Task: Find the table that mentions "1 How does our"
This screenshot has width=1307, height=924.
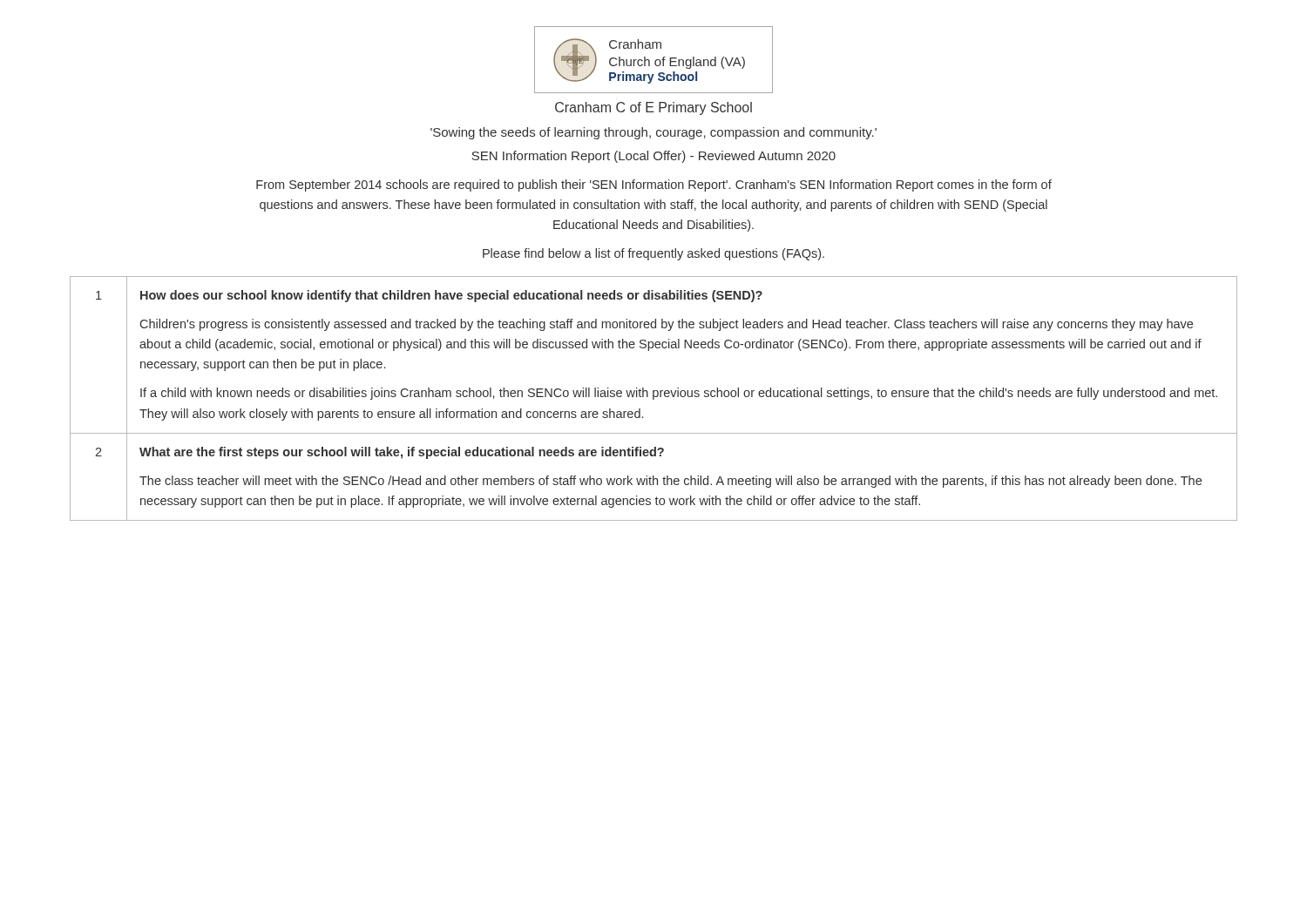Action: pos(654,398)
